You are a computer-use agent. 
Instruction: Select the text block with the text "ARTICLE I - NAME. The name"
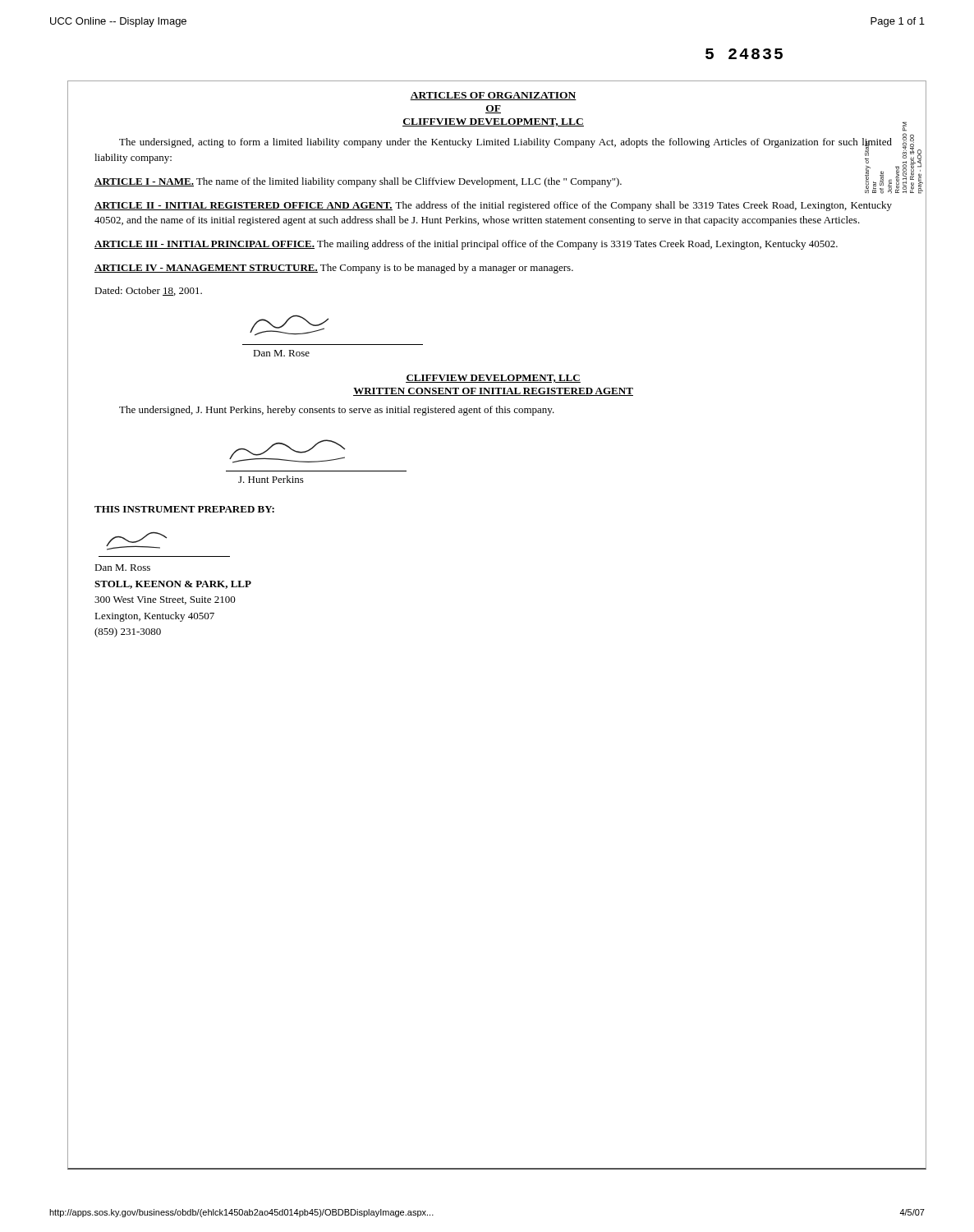pos(358,181)
